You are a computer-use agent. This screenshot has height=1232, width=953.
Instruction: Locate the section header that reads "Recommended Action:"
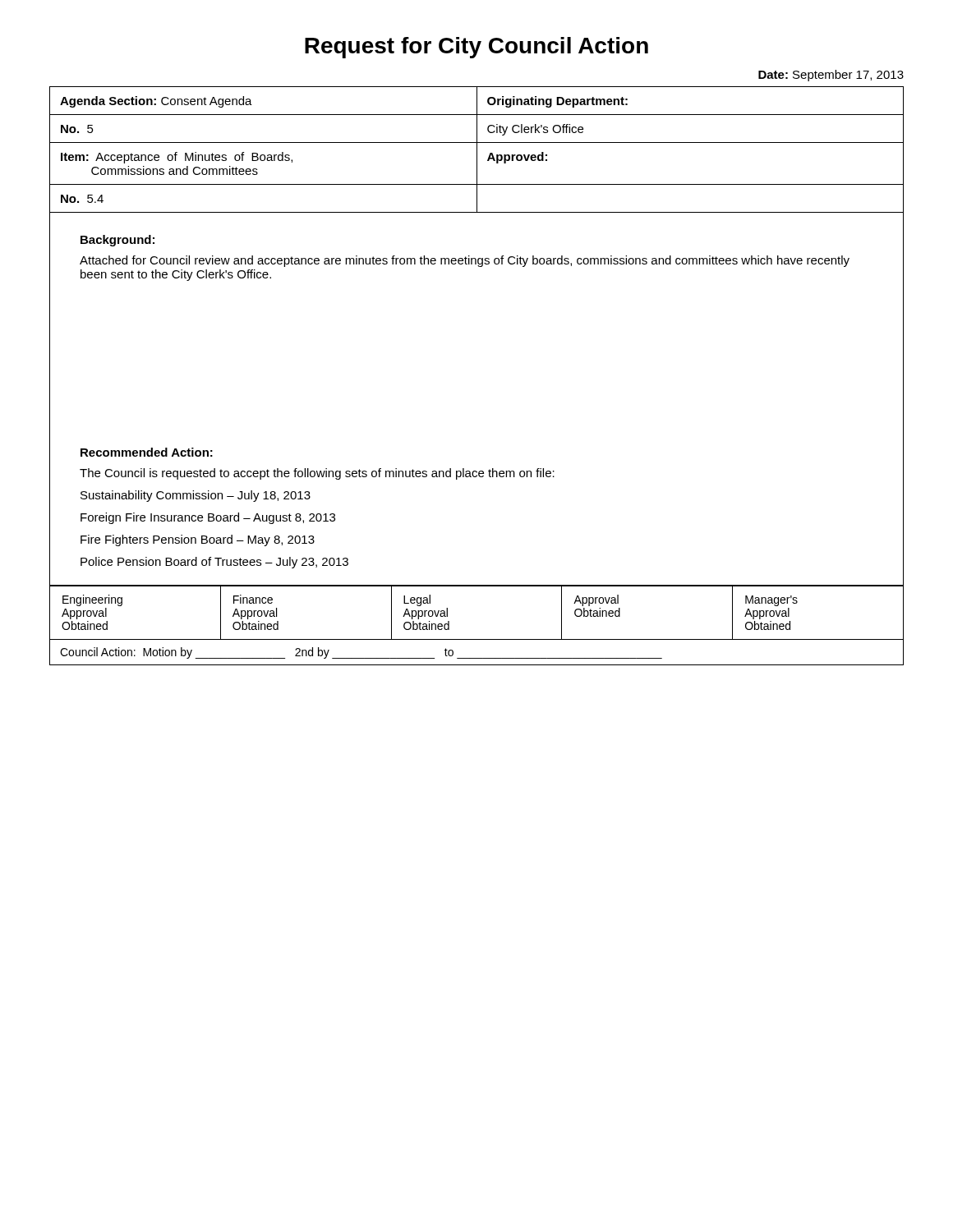click(x=147, y=452)
